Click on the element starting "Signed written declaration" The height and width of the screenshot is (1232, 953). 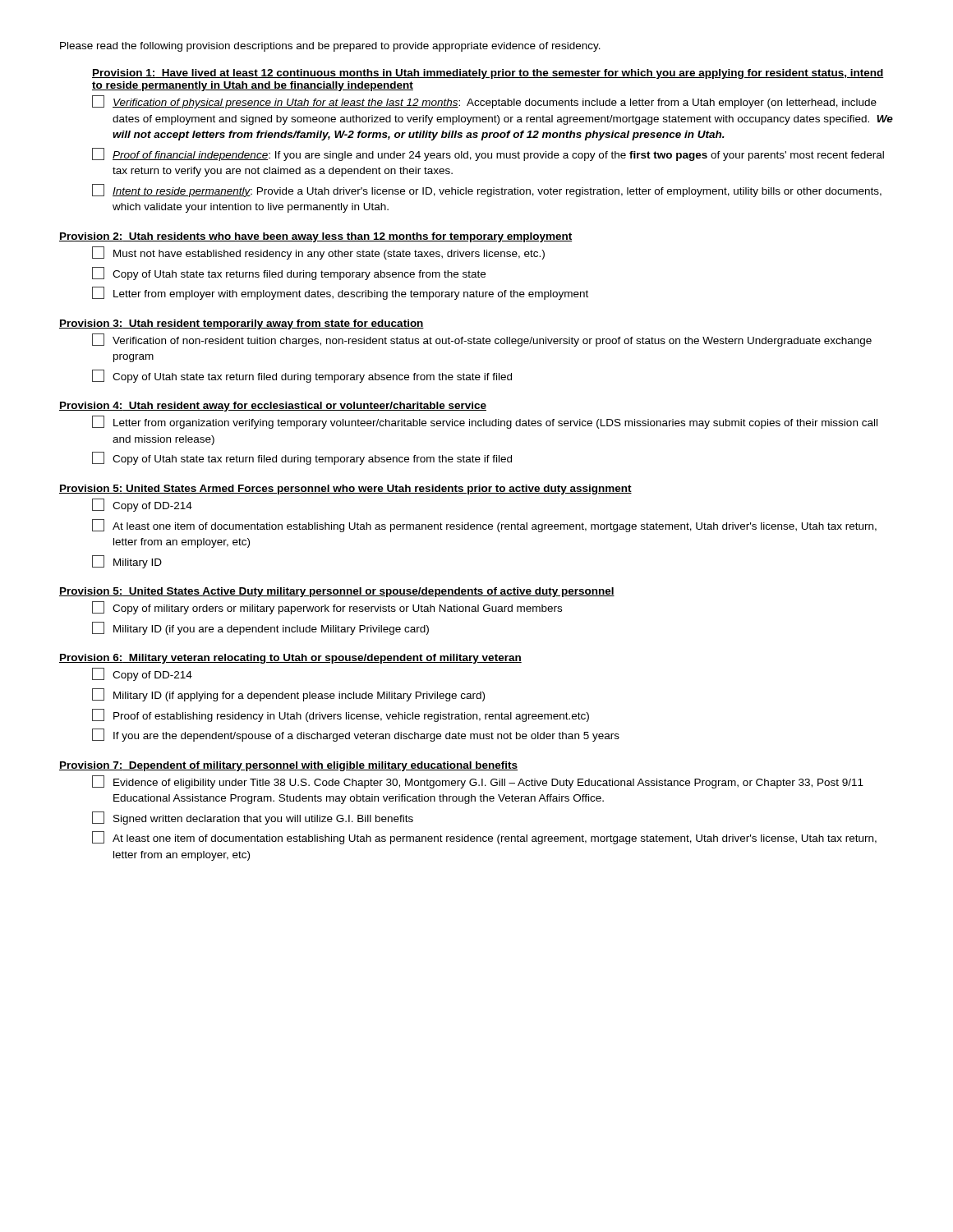(x=253, y=818)
